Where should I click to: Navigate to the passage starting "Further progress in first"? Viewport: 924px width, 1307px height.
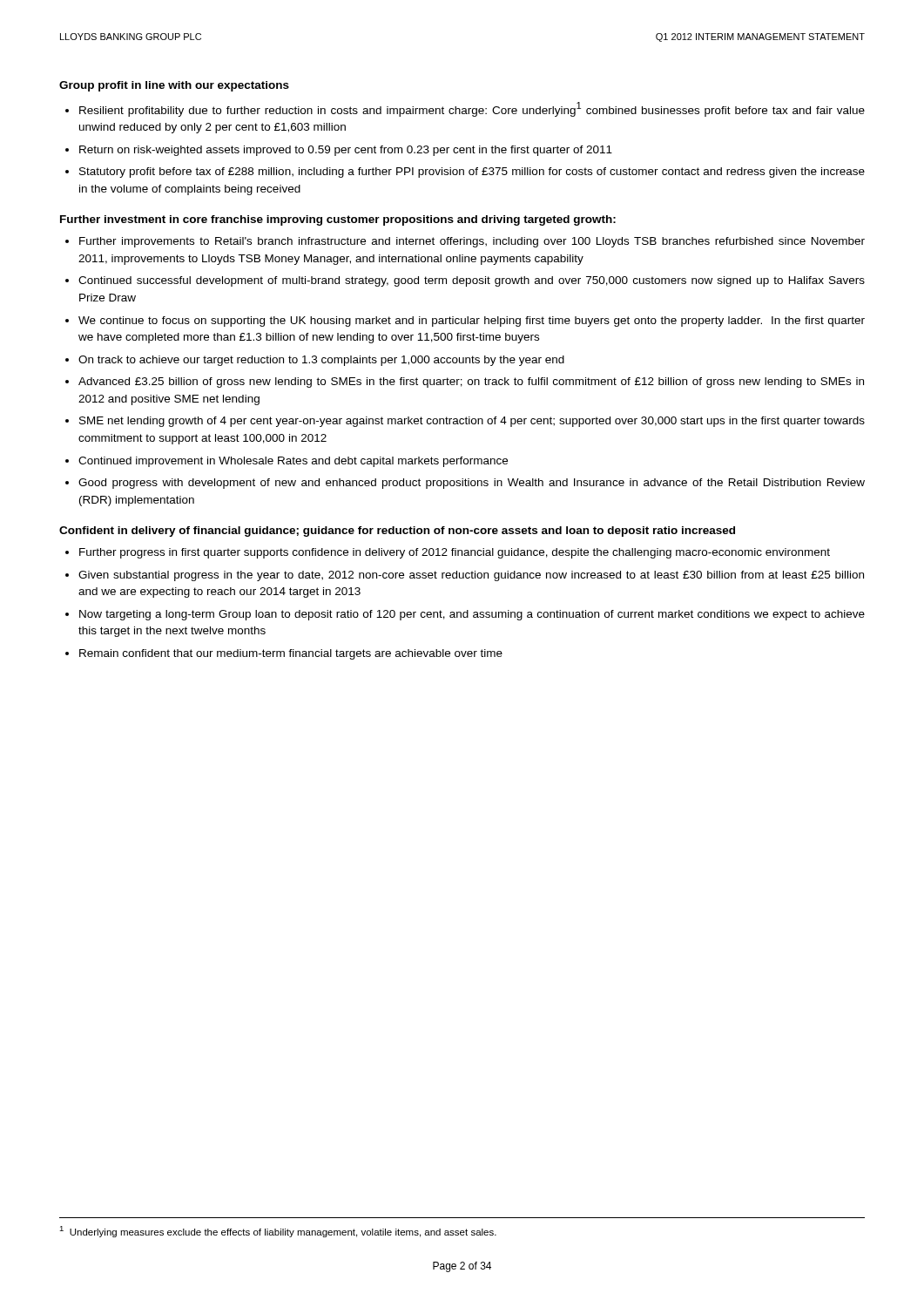(454, 552)
